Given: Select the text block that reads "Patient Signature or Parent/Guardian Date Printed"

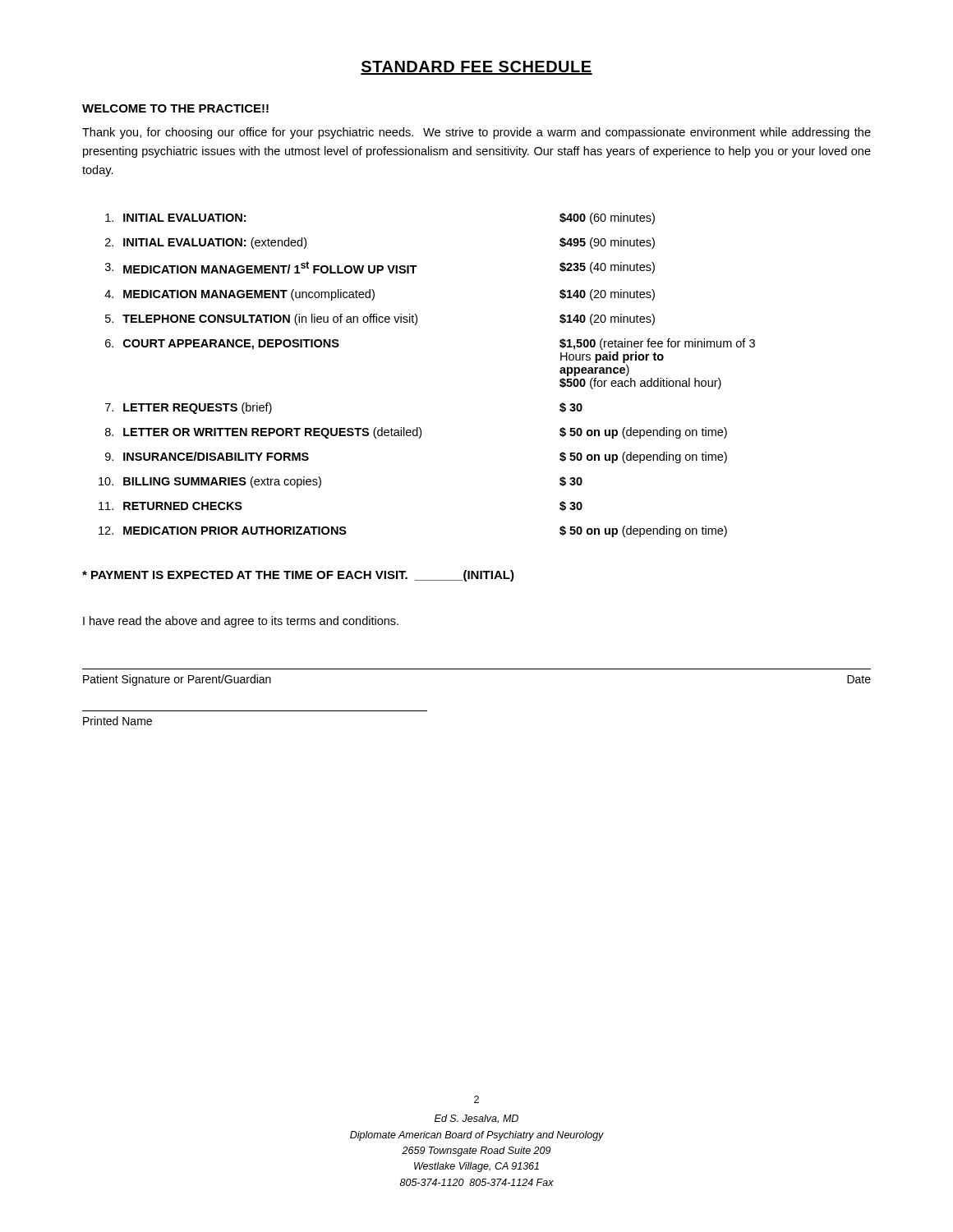Looking at the screenshot, I should [179, 680].
